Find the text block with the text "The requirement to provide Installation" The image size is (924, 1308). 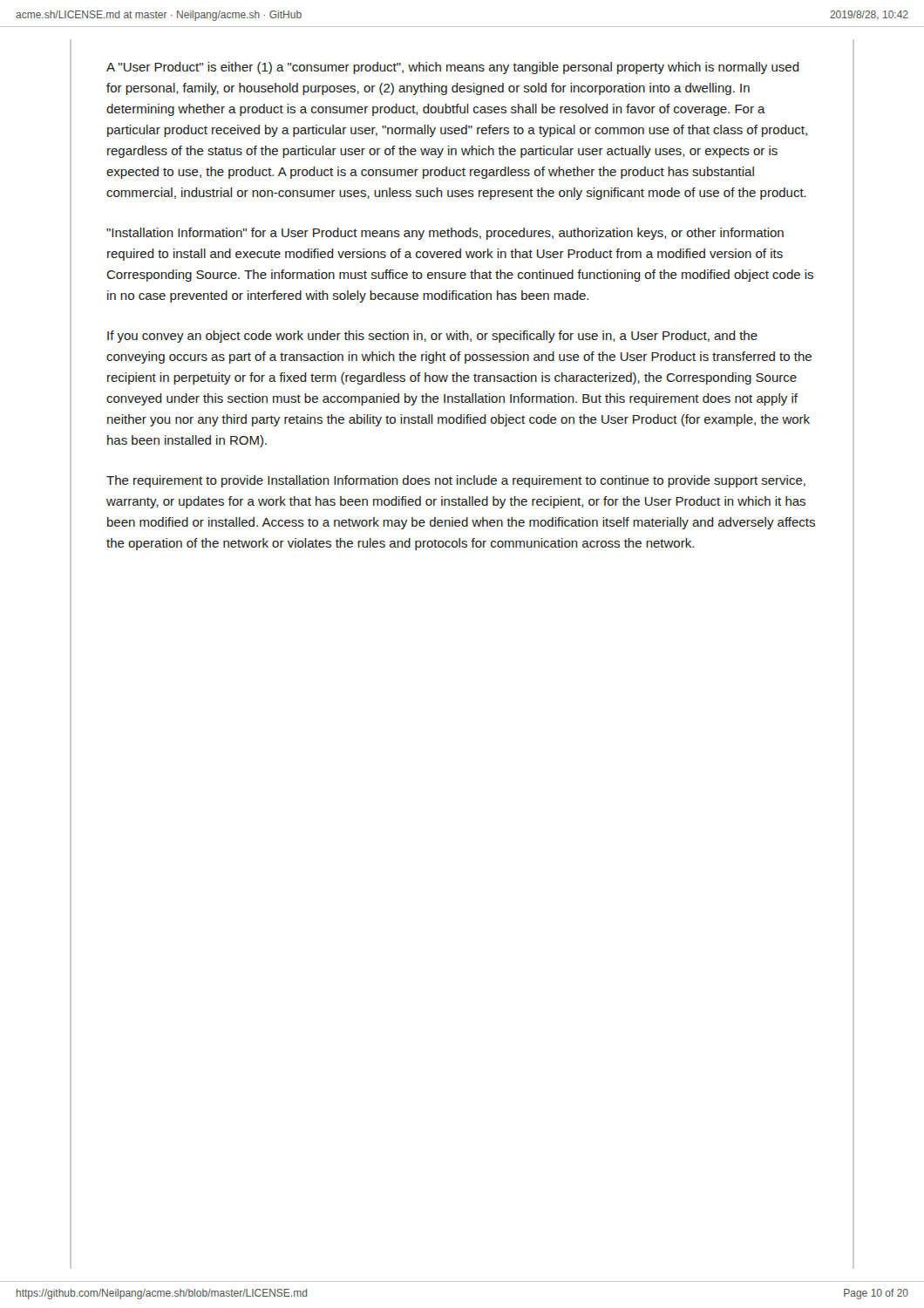pos(461,511)
